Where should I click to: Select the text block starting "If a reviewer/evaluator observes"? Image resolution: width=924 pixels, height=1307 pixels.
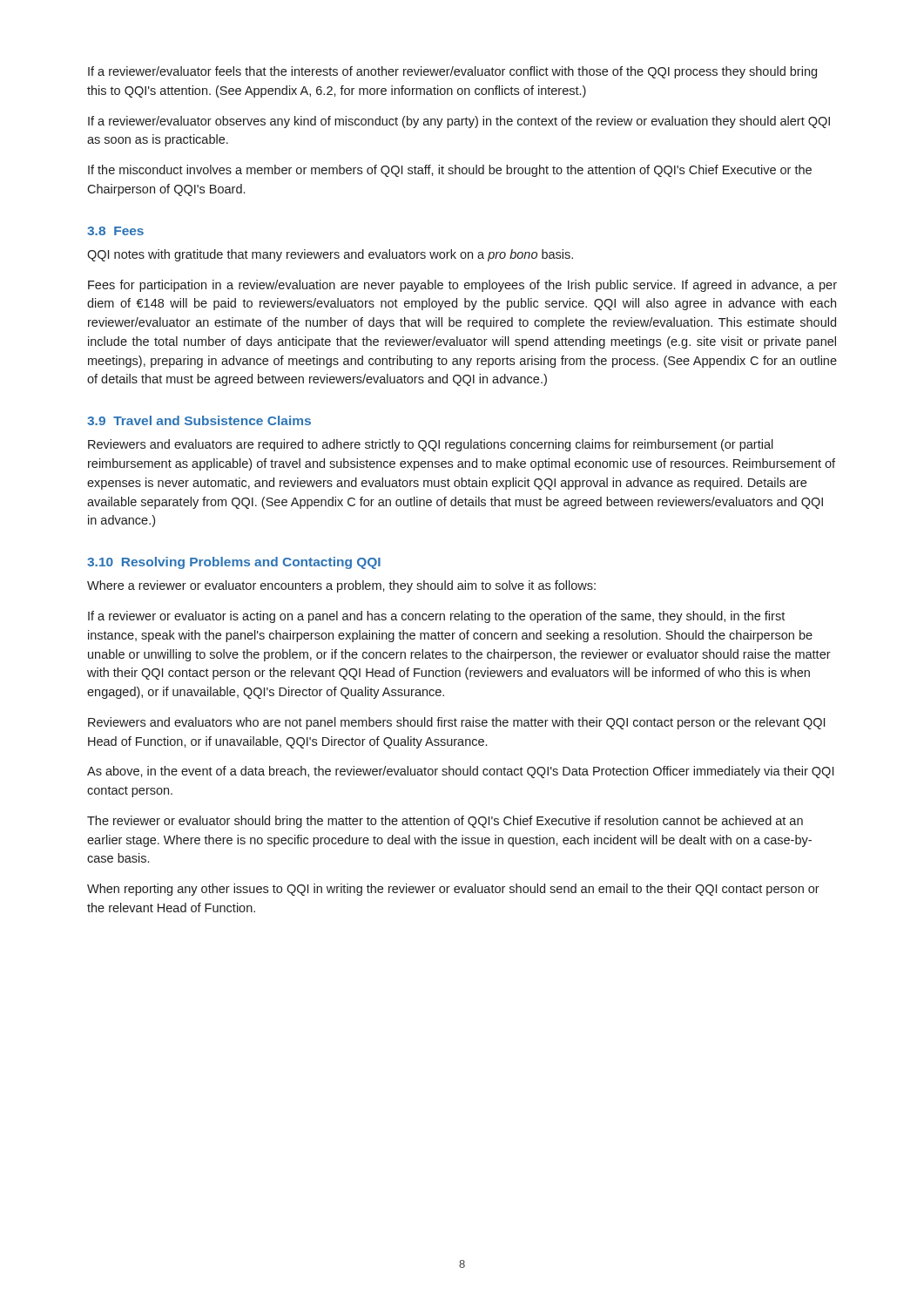pos(462,131)
